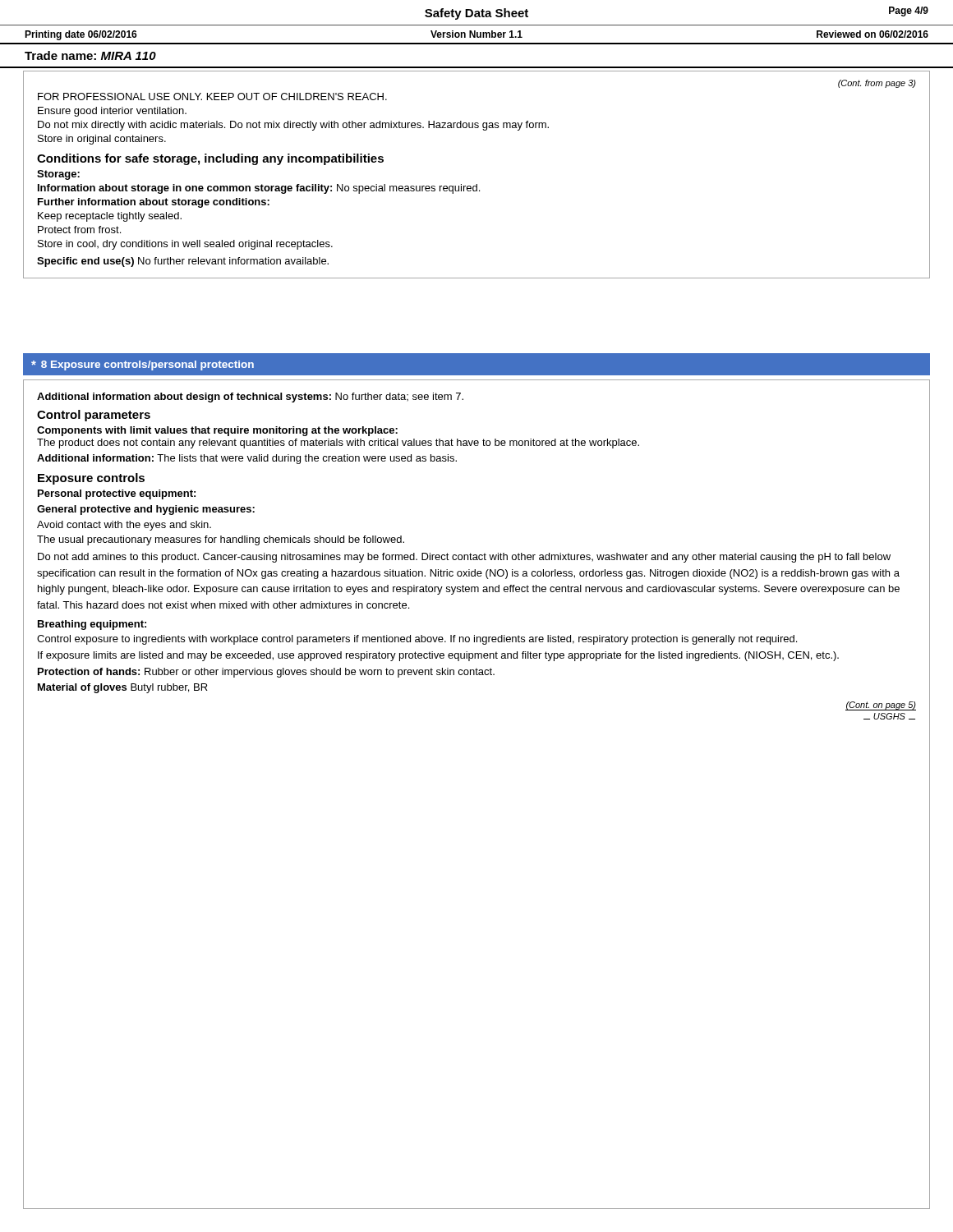Navigate to the region starting "(Cont. from page 3)"

point(476,172)
